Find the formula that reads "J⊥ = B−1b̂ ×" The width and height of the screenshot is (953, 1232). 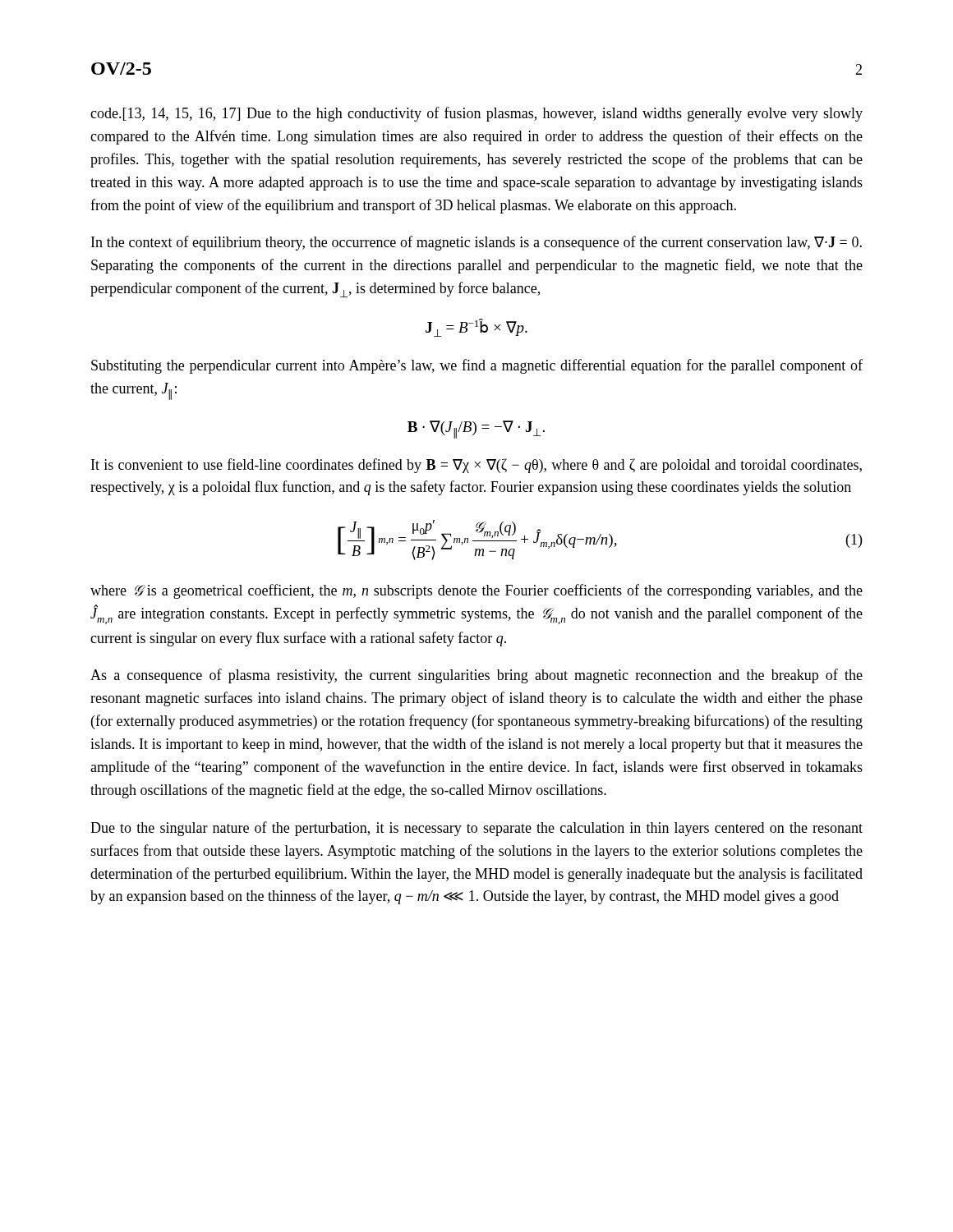476,328
